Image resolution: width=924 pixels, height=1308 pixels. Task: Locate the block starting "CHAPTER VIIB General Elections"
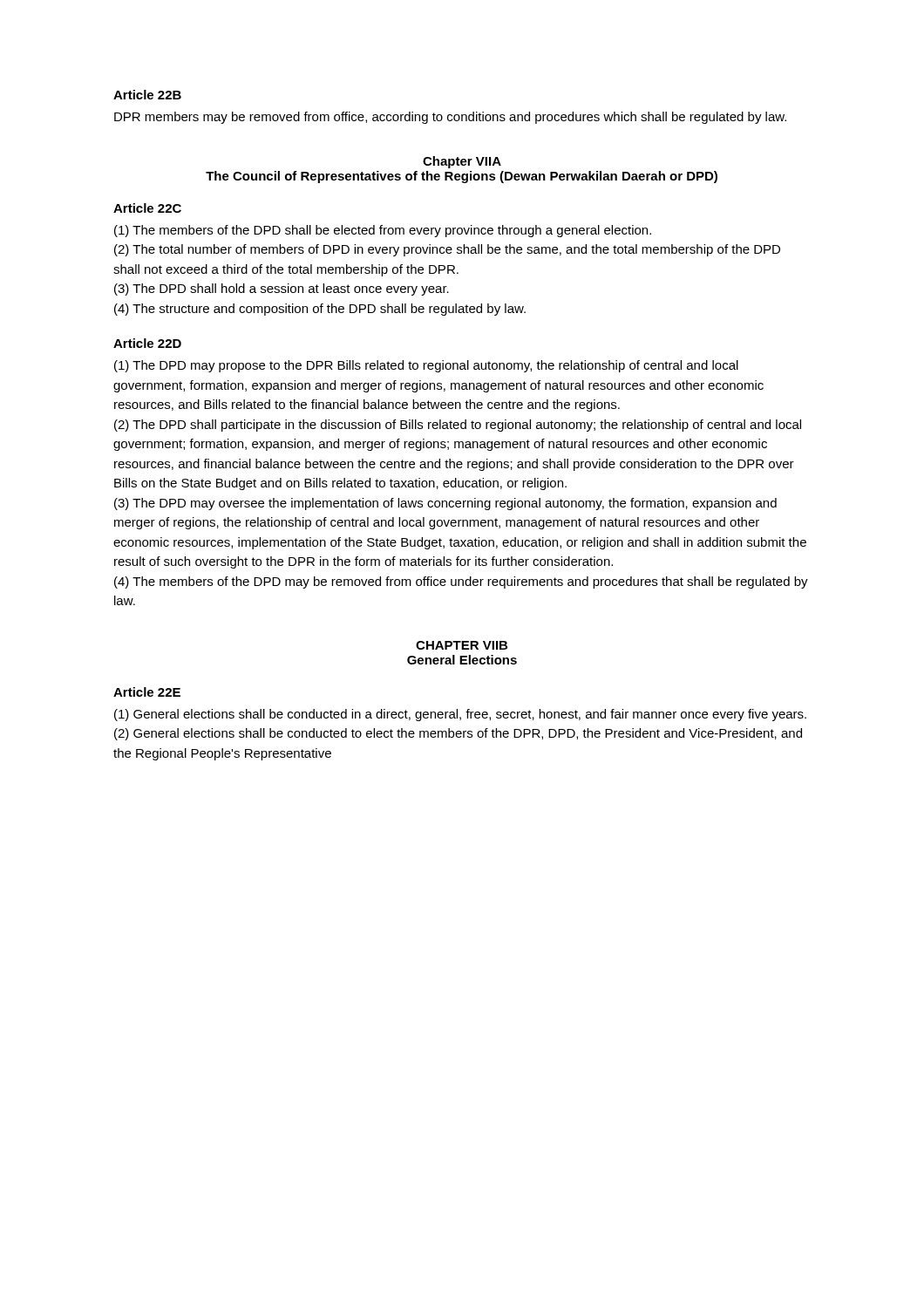462,652
